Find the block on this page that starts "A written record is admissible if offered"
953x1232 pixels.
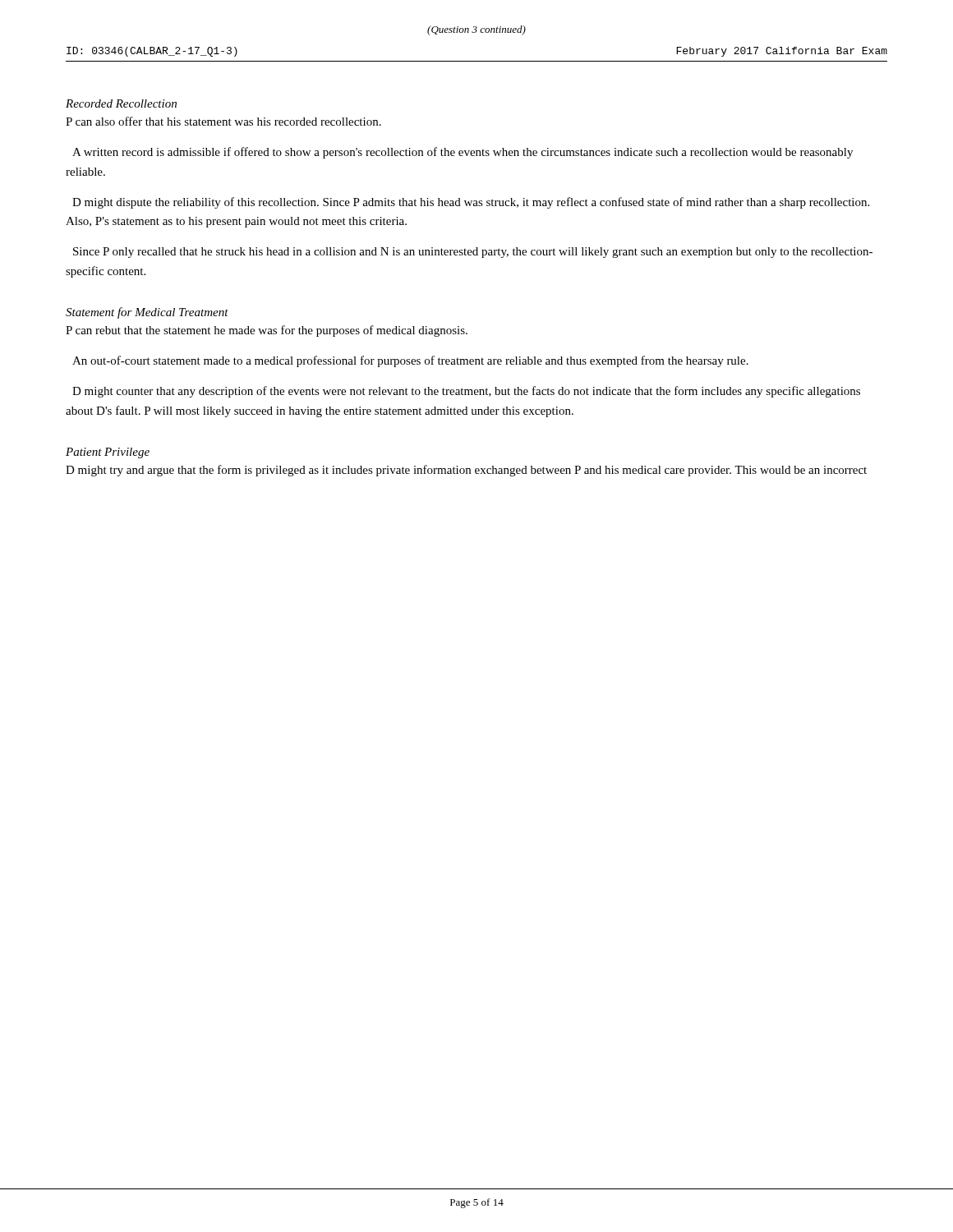click(x=459, y=162)
